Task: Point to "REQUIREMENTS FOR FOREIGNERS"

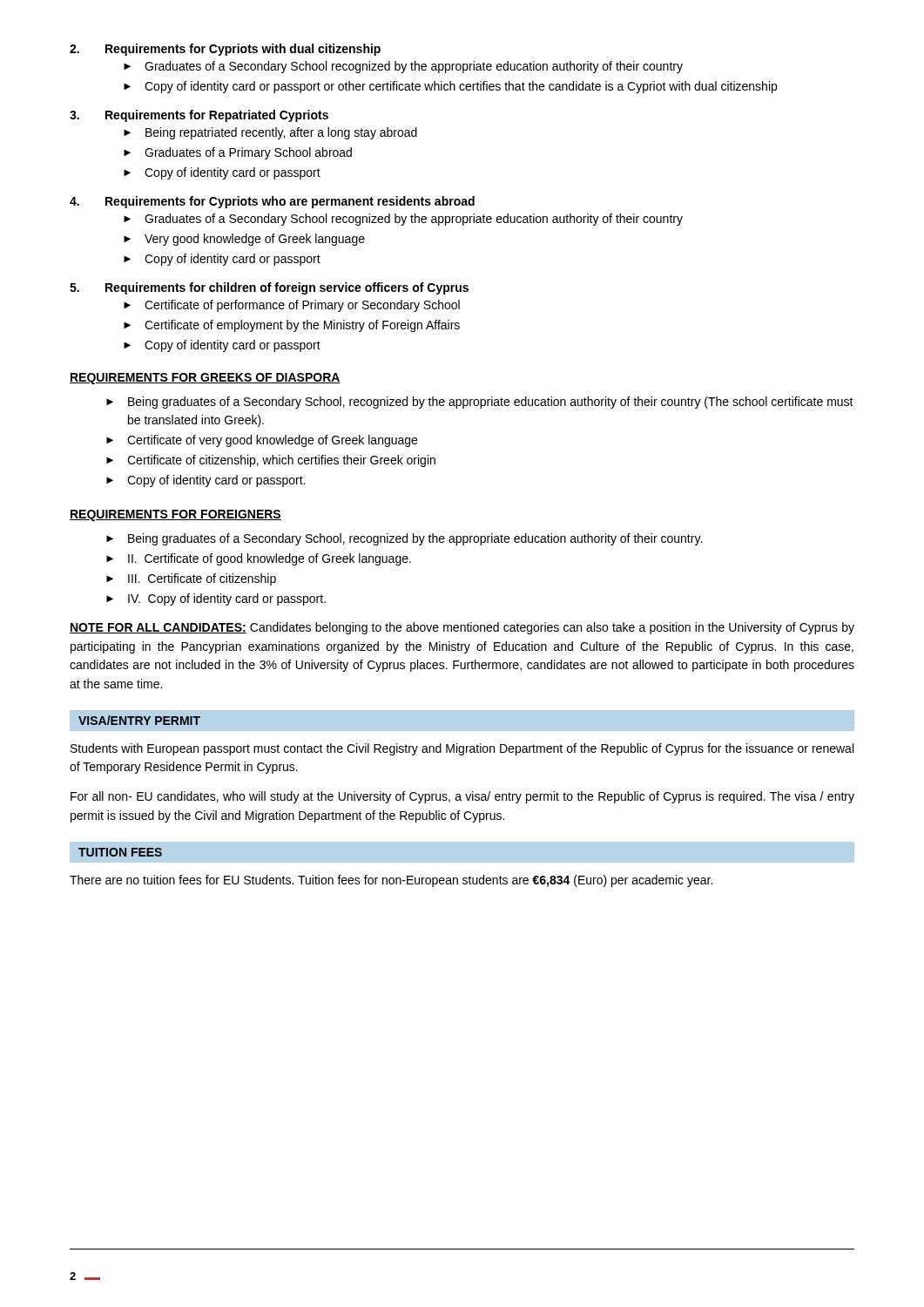Action: point(175,514)
